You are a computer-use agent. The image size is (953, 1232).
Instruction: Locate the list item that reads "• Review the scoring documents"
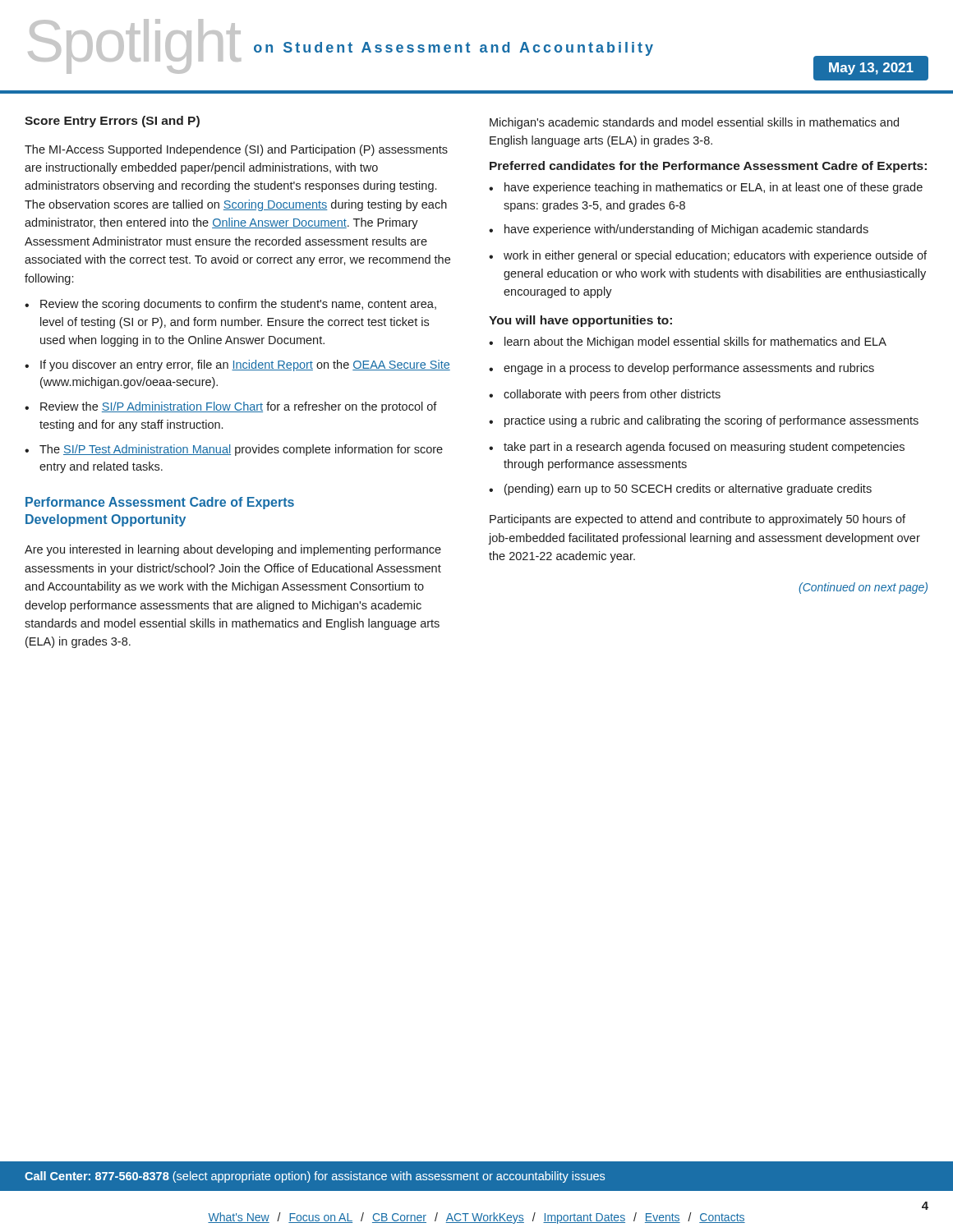coord(238,323)
